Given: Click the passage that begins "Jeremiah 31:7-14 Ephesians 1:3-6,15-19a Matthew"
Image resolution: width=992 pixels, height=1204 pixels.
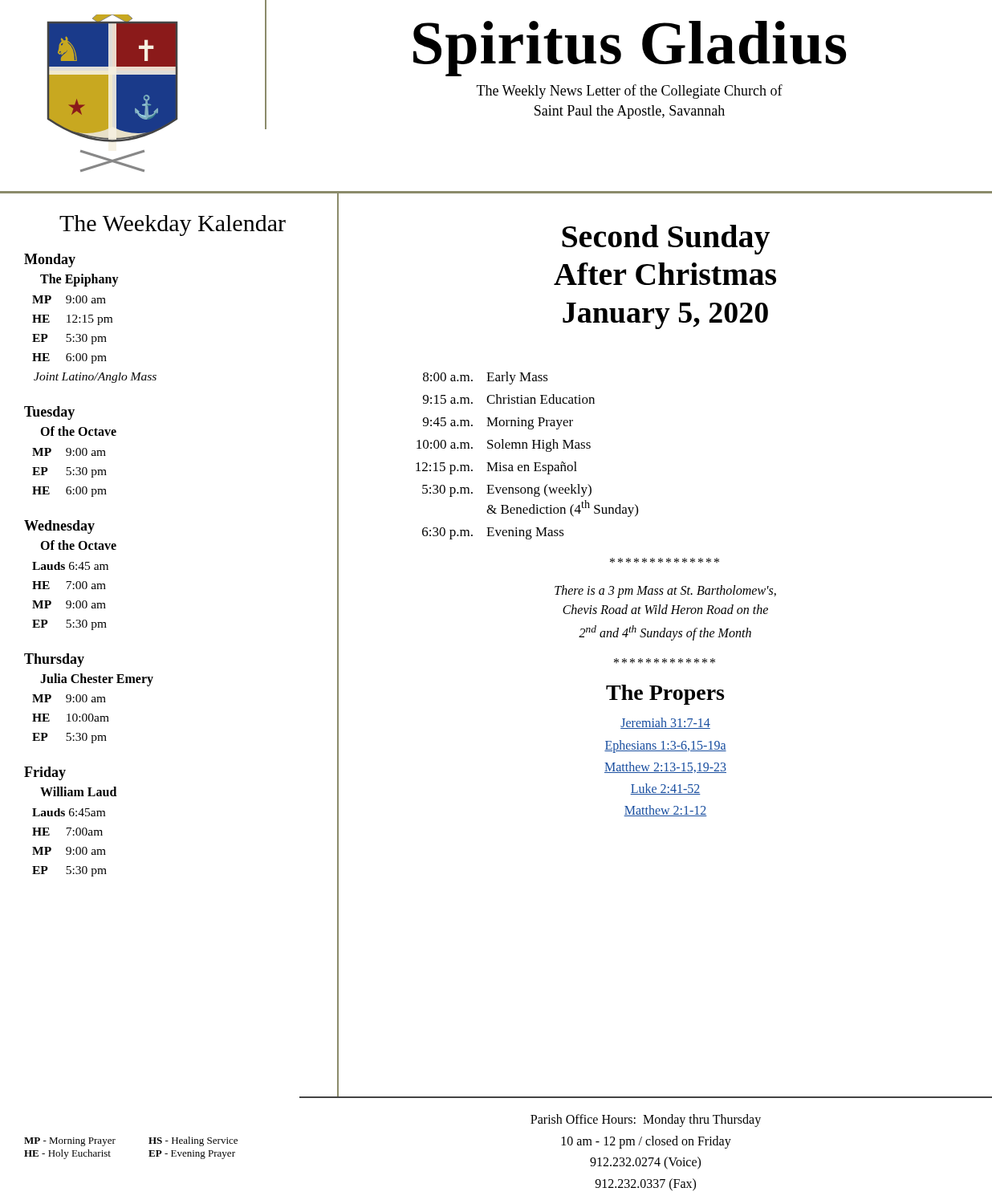Looking at the screenshot, I should point(665,767).
